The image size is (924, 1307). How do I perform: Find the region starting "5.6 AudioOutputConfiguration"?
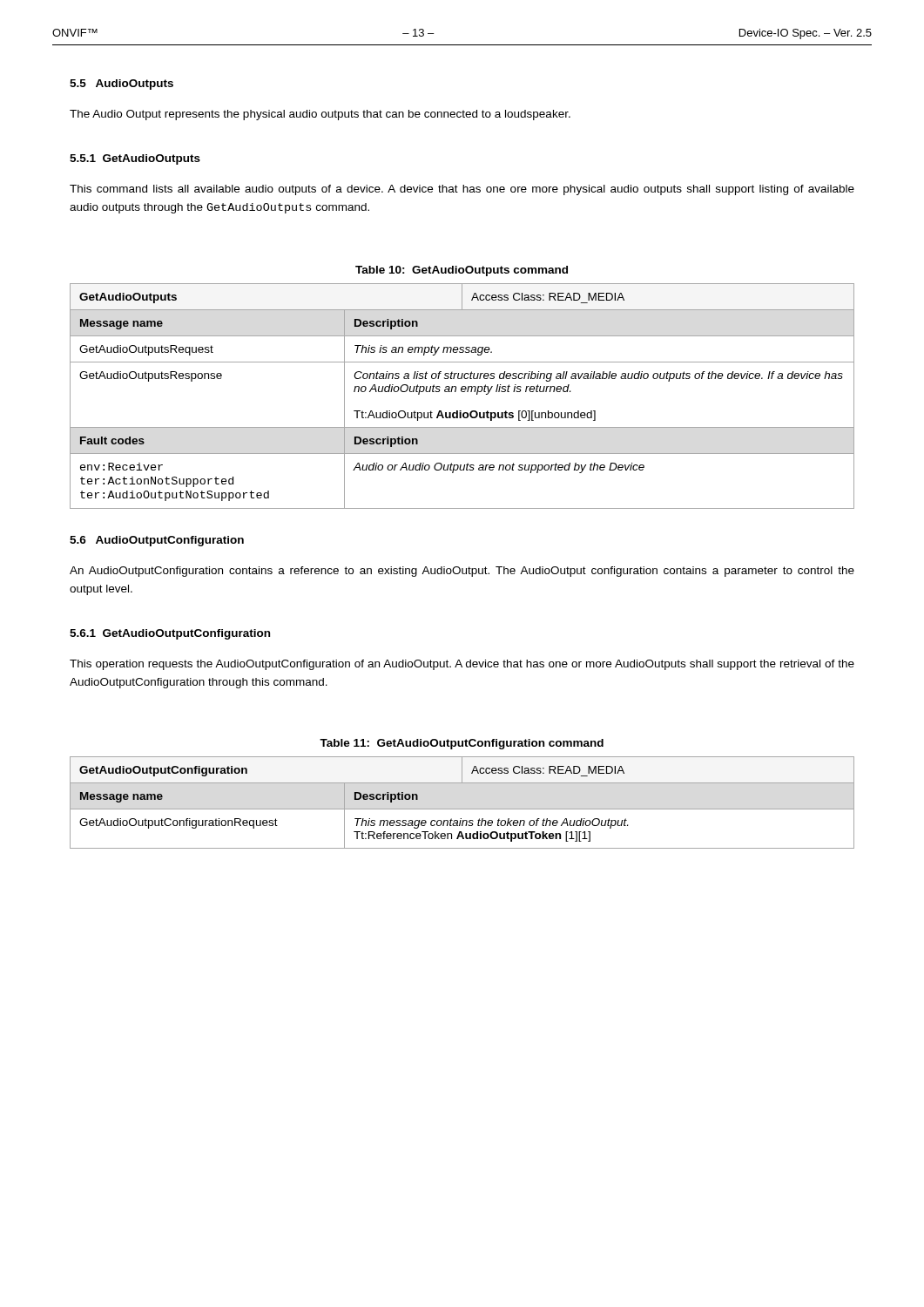(157, 540)
